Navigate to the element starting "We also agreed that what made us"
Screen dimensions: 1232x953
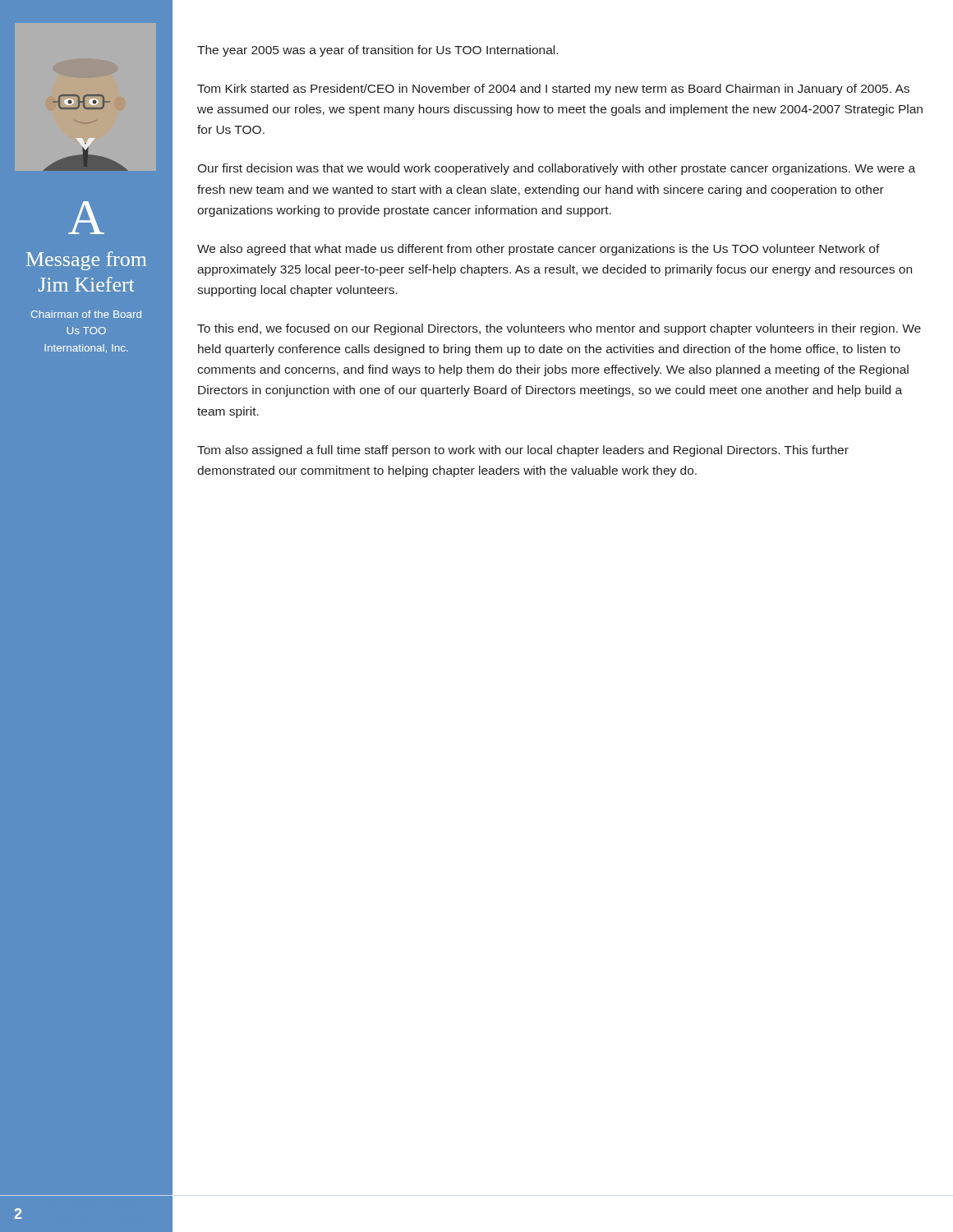click(x=563, y=269)
